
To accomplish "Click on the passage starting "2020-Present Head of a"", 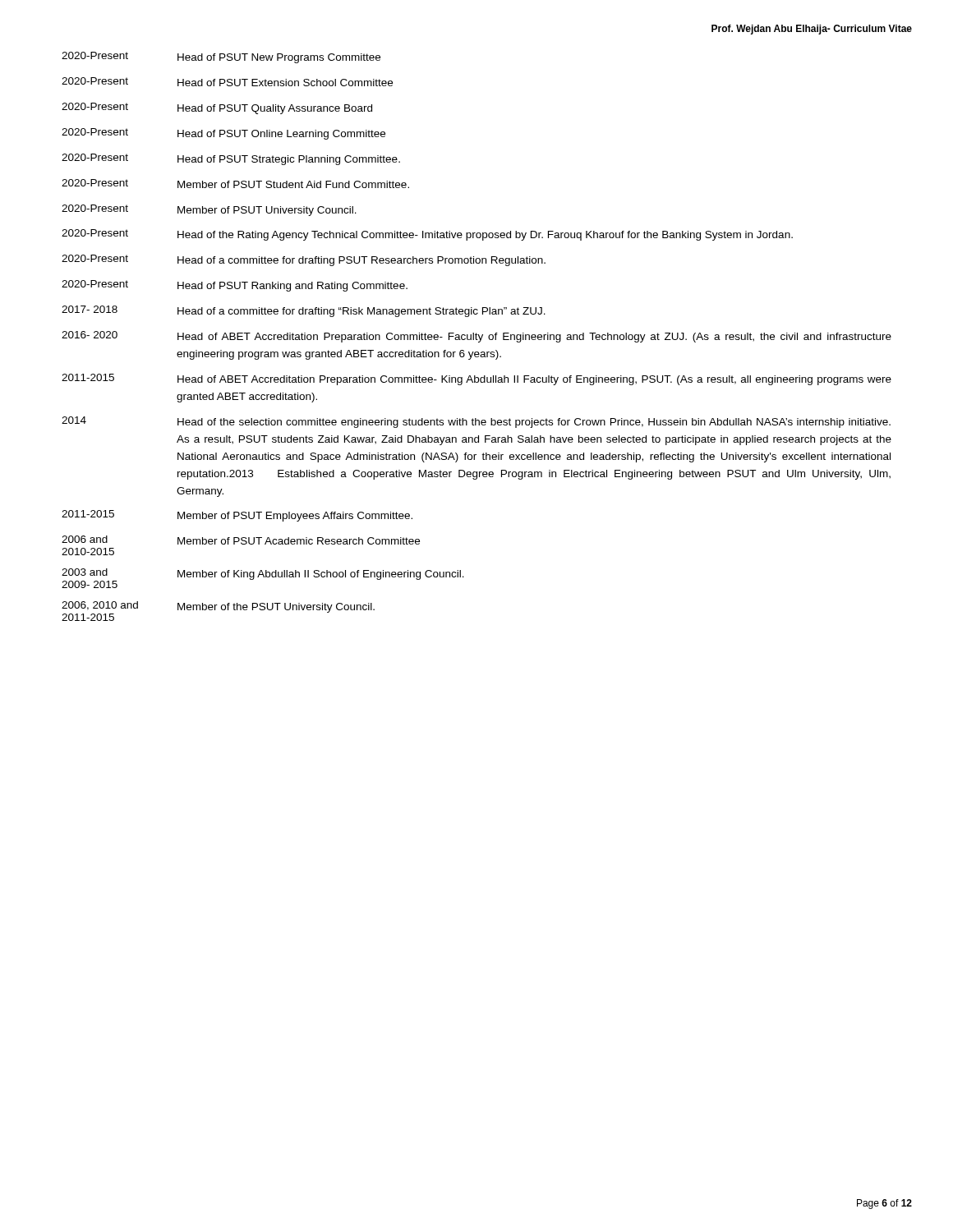I will point(476,261).
